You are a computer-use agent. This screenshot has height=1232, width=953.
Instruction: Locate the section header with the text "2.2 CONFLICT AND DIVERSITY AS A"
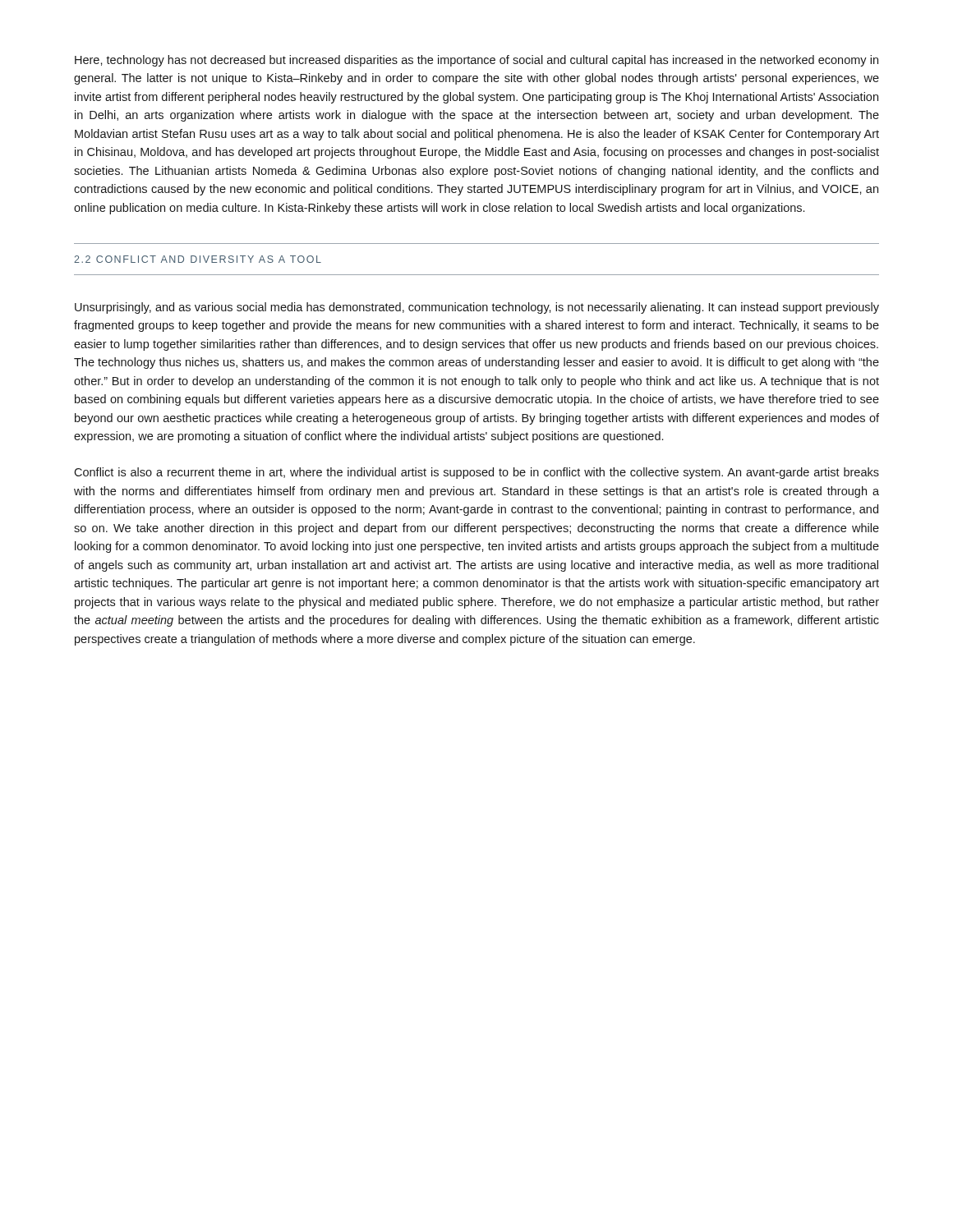tap(198, 260)
